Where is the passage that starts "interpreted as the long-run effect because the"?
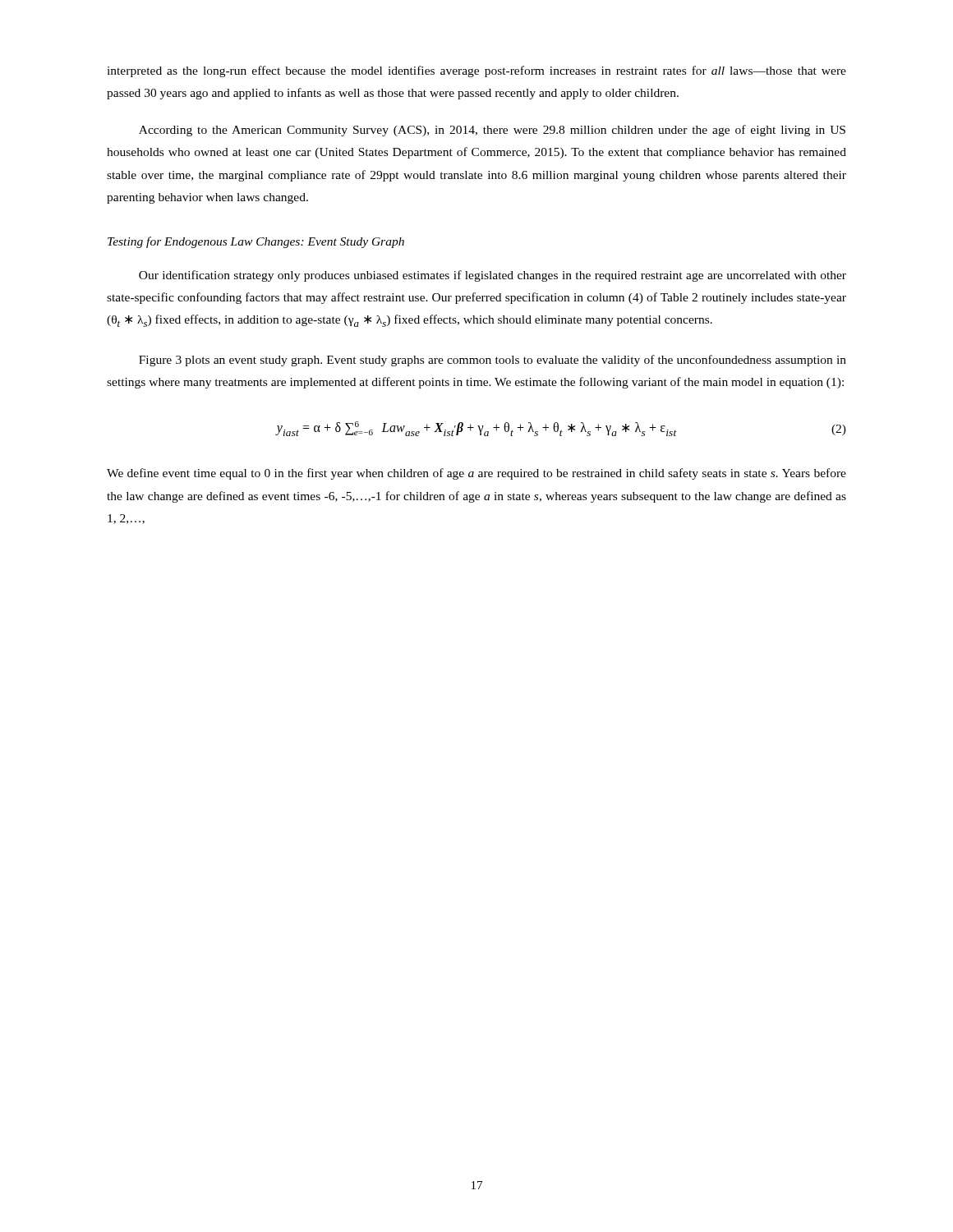Screen dimensions: 1232x953 pos(476,81)
